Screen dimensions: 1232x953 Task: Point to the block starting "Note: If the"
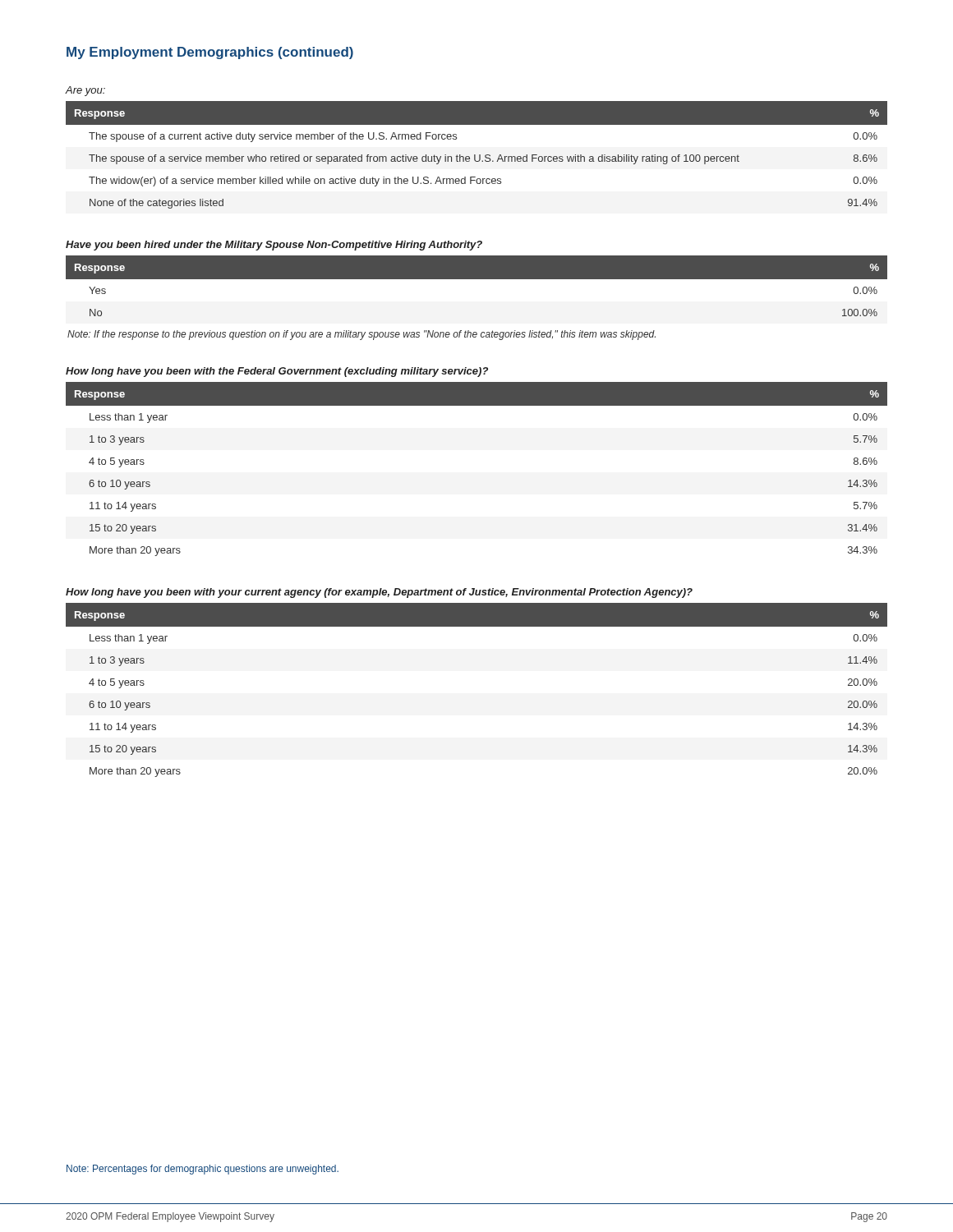(x=362, y=334)
